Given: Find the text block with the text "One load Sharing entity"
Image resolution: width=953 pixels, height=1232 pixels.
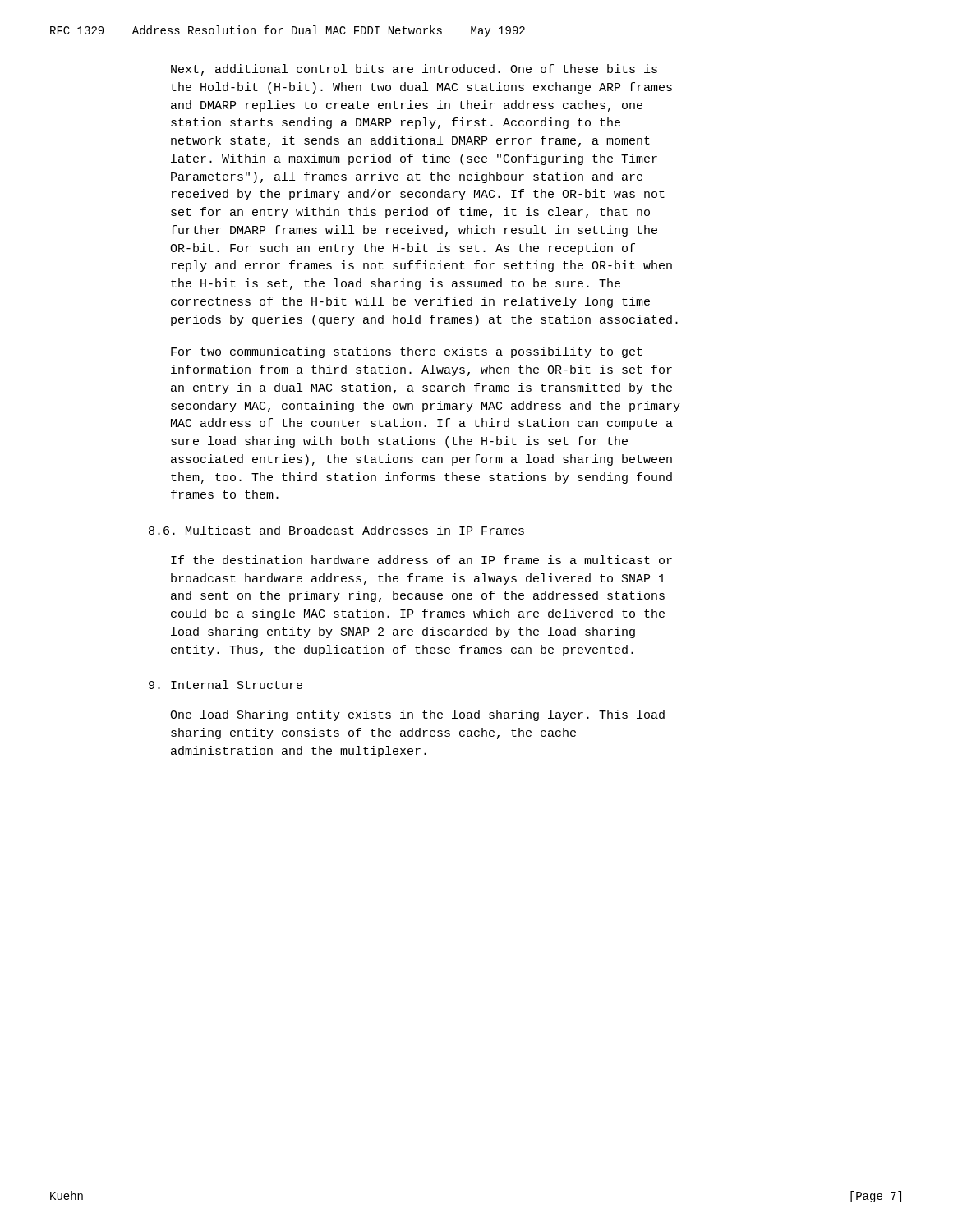Looking at the screenshot, I should coord(407,734).
